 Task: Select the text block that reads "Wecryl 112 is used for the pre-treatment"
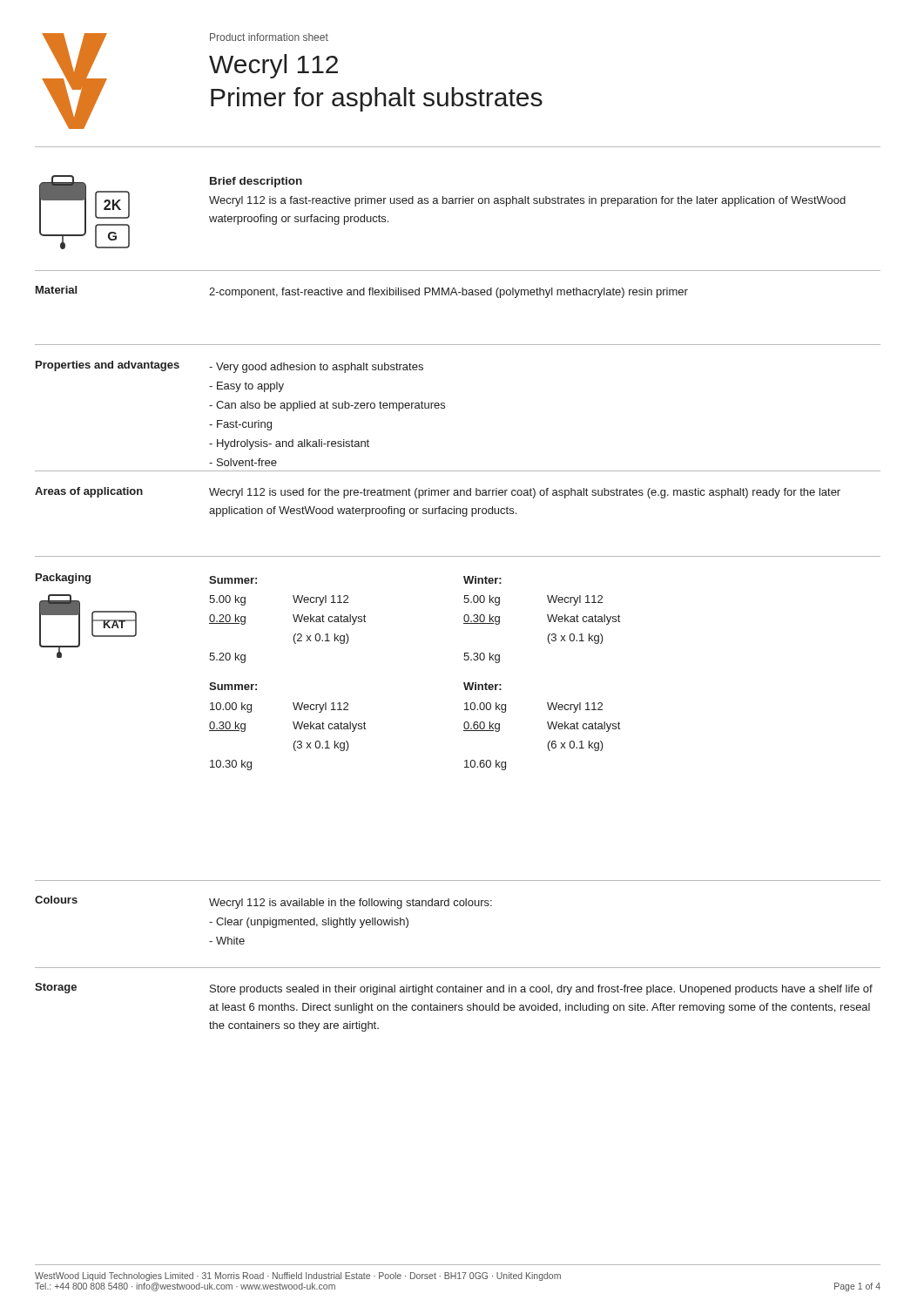click(525, 501)
